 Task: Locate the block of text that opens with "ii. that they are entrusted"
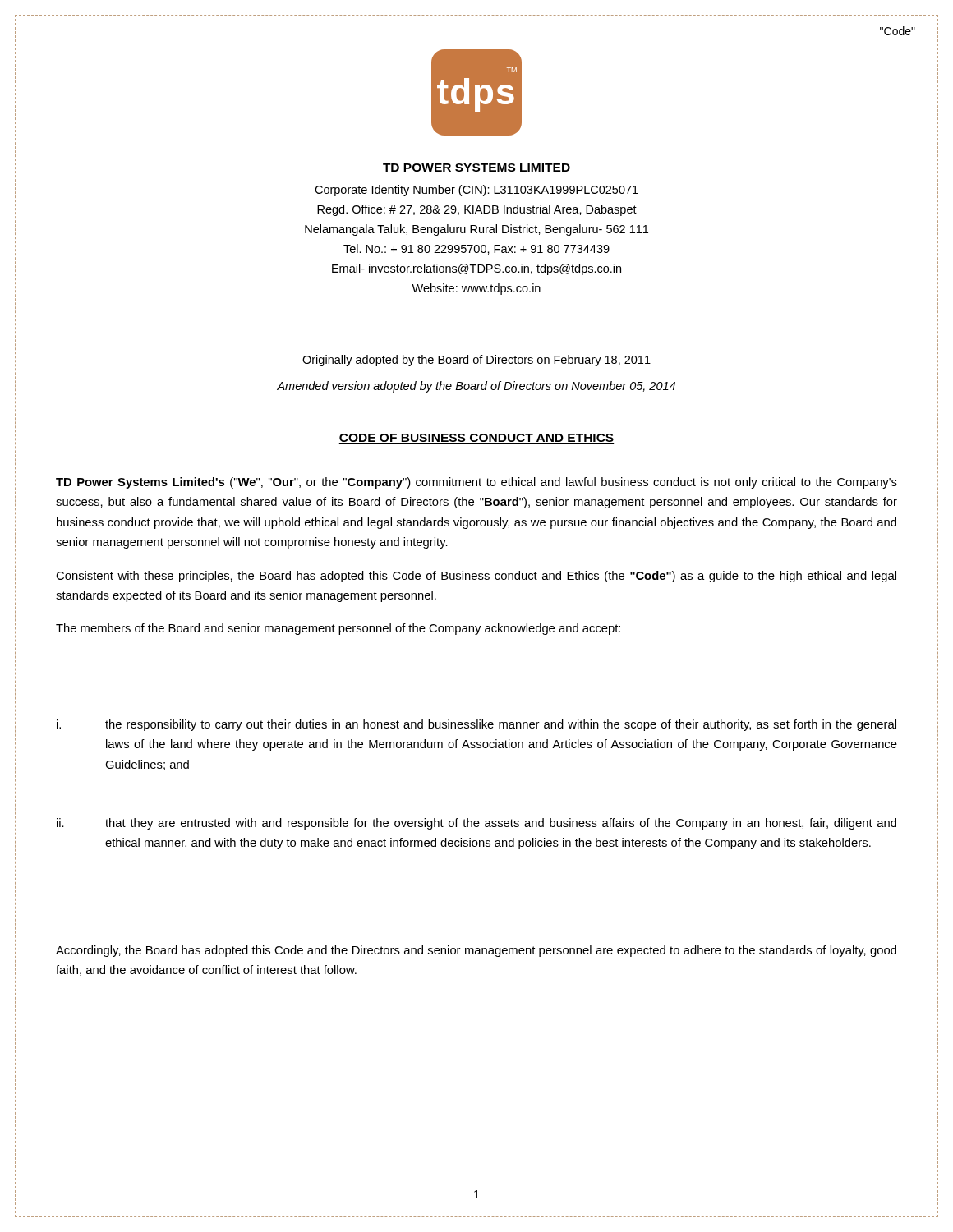(476, 833)
